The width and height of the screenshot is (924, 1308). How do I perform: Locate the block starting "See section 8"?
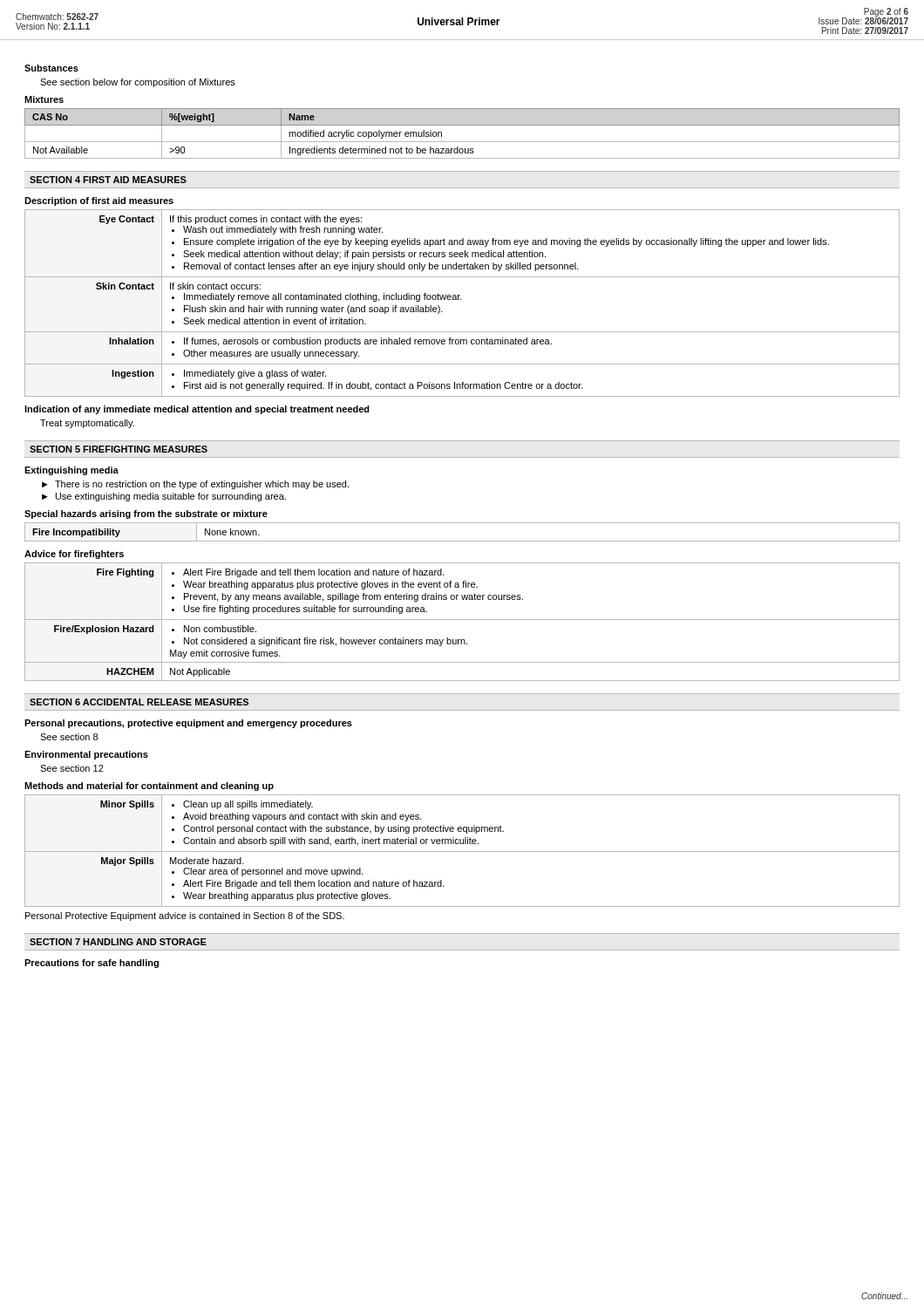click(x=69, y=737)
